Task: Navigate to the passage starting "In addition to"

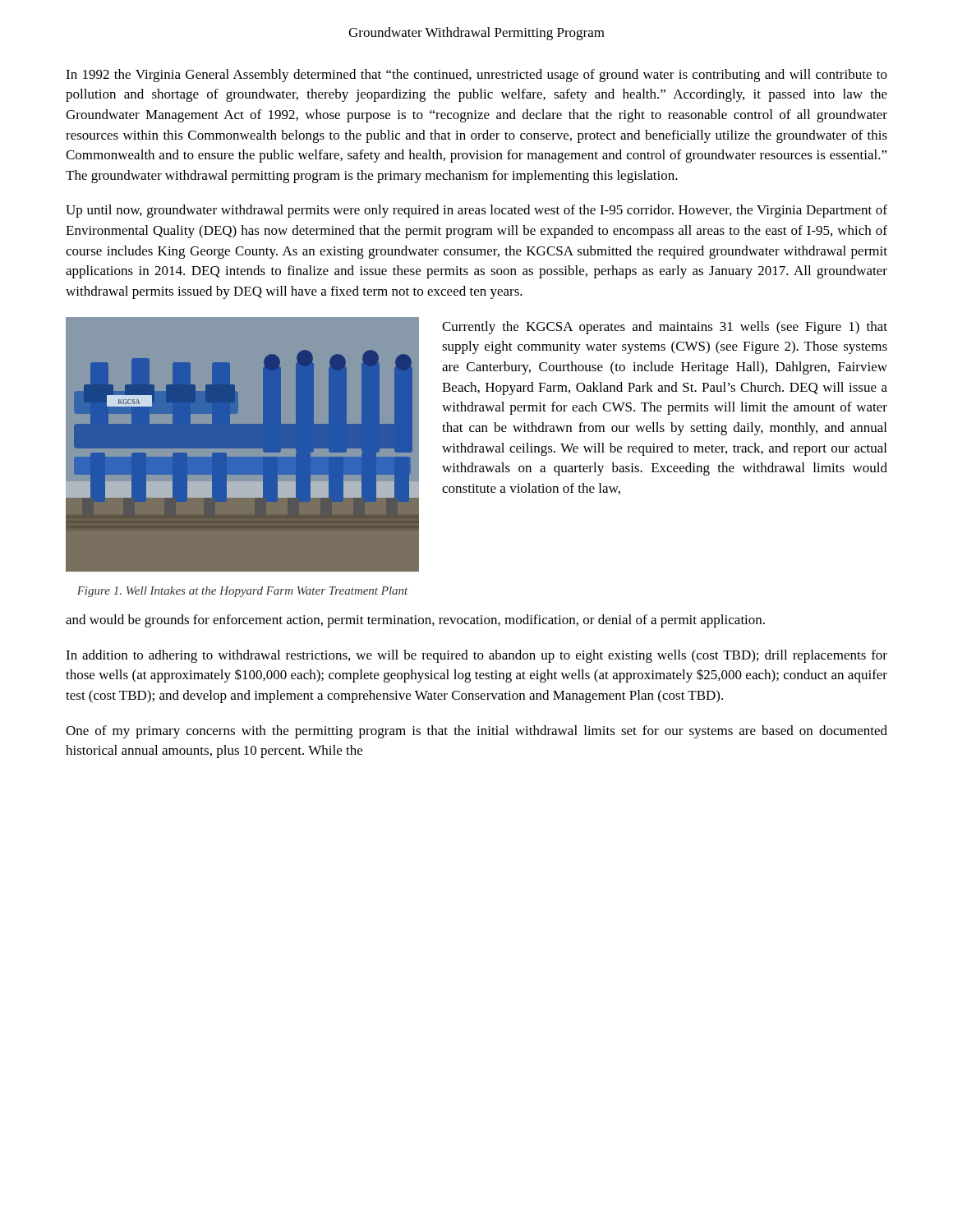Action: pyautogui.click(x=476, y=675)
